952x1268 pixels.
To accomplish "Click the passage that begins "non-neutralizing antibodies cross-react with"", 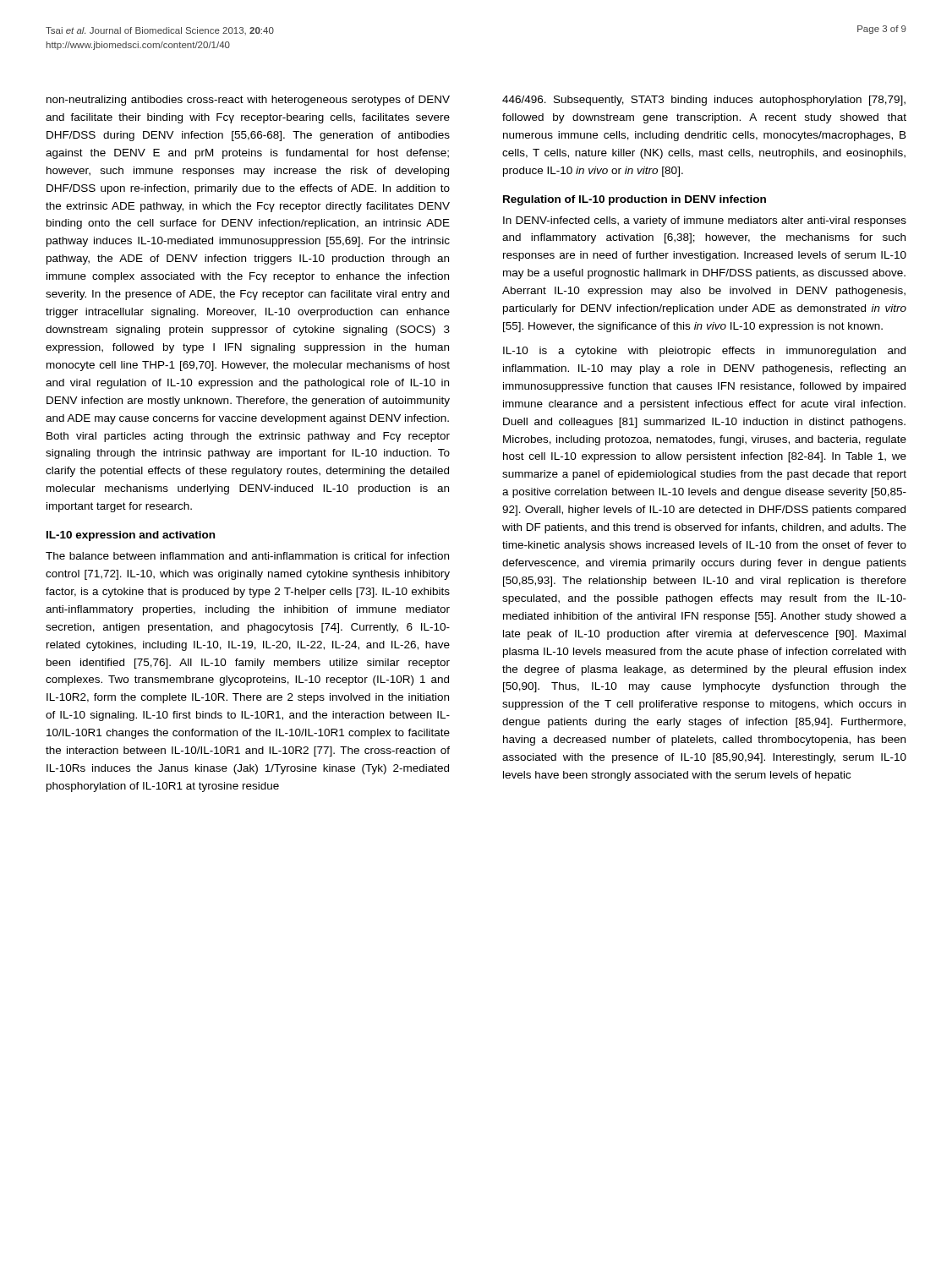I will click(x=248, y=304).
